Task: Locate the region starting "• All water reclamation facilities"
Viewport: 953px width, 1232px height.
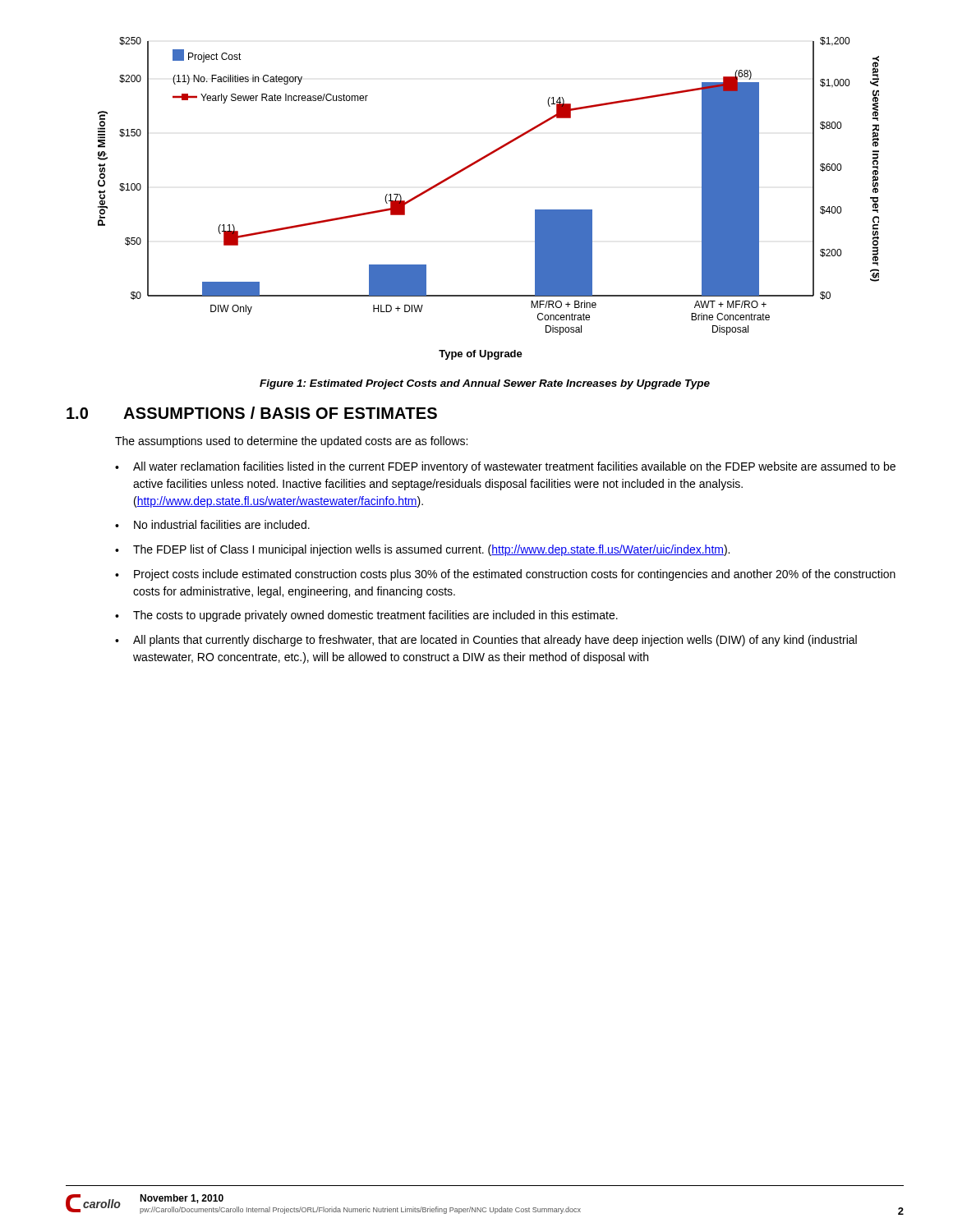Action: 509,484
